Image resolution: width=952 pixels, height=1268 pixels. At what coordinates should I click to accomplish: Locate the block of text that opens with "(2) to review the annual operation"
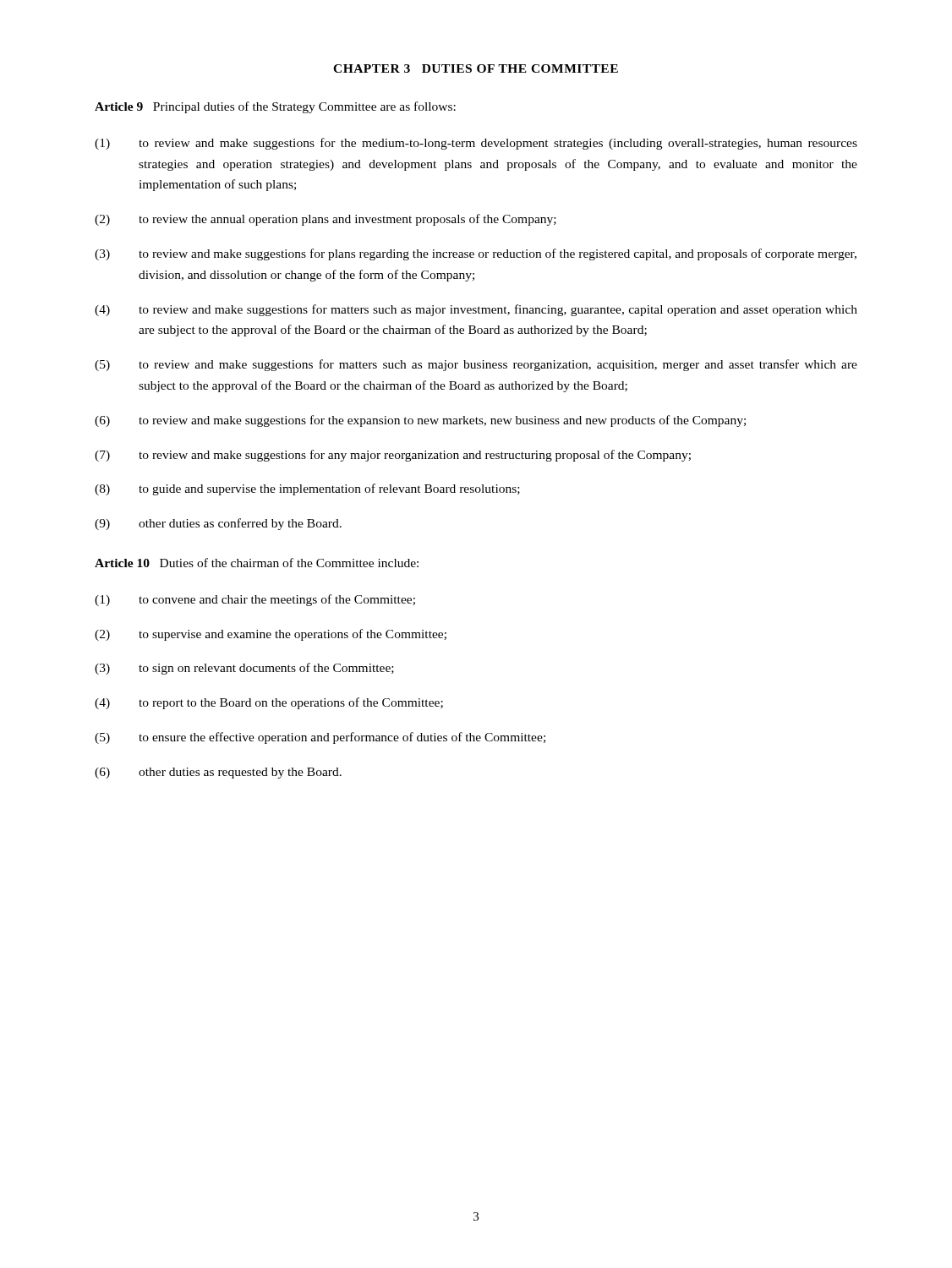coord(326,219)
